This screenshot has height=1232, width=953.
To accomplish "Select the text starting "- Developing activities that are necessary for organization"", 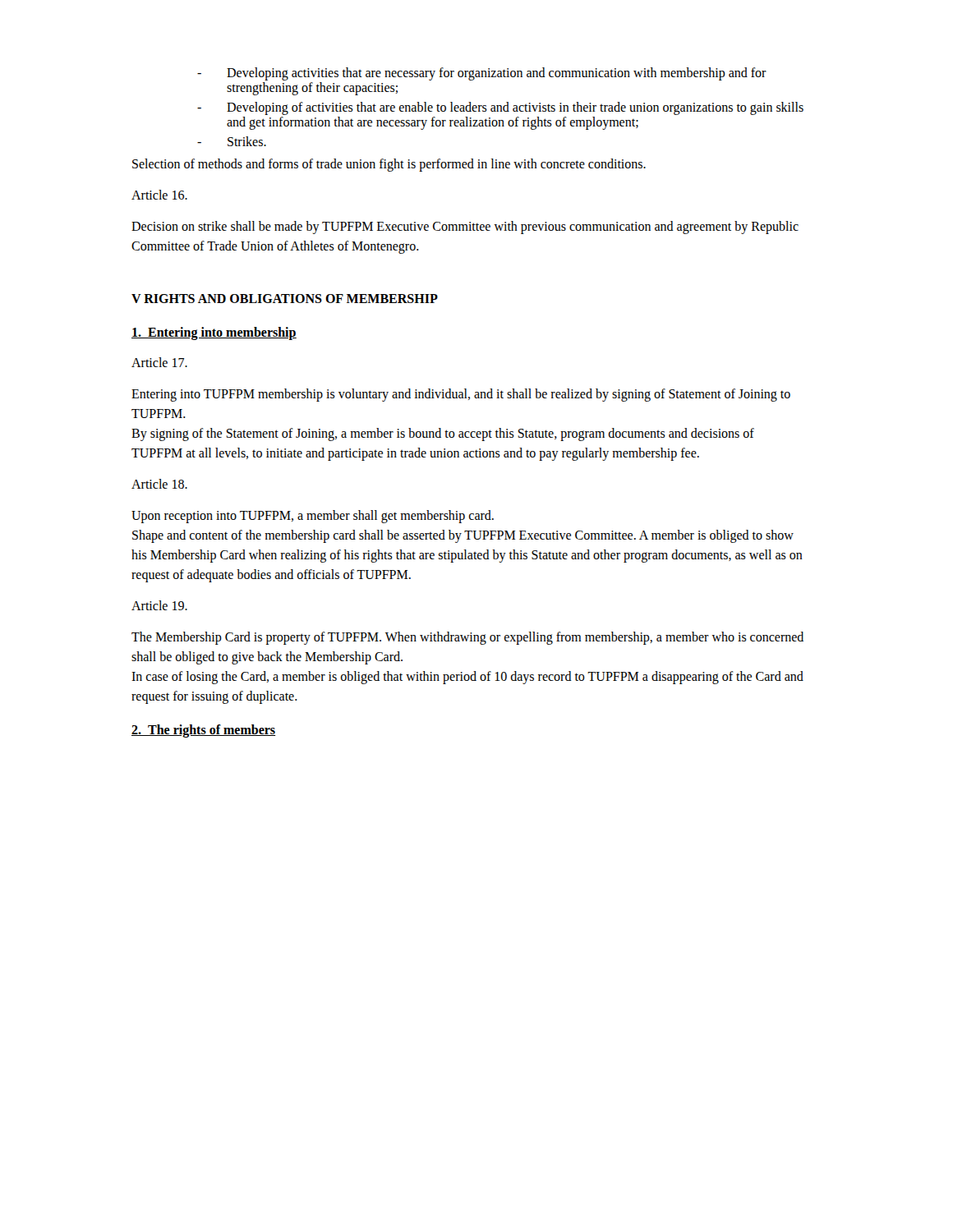I will point(501,80).
